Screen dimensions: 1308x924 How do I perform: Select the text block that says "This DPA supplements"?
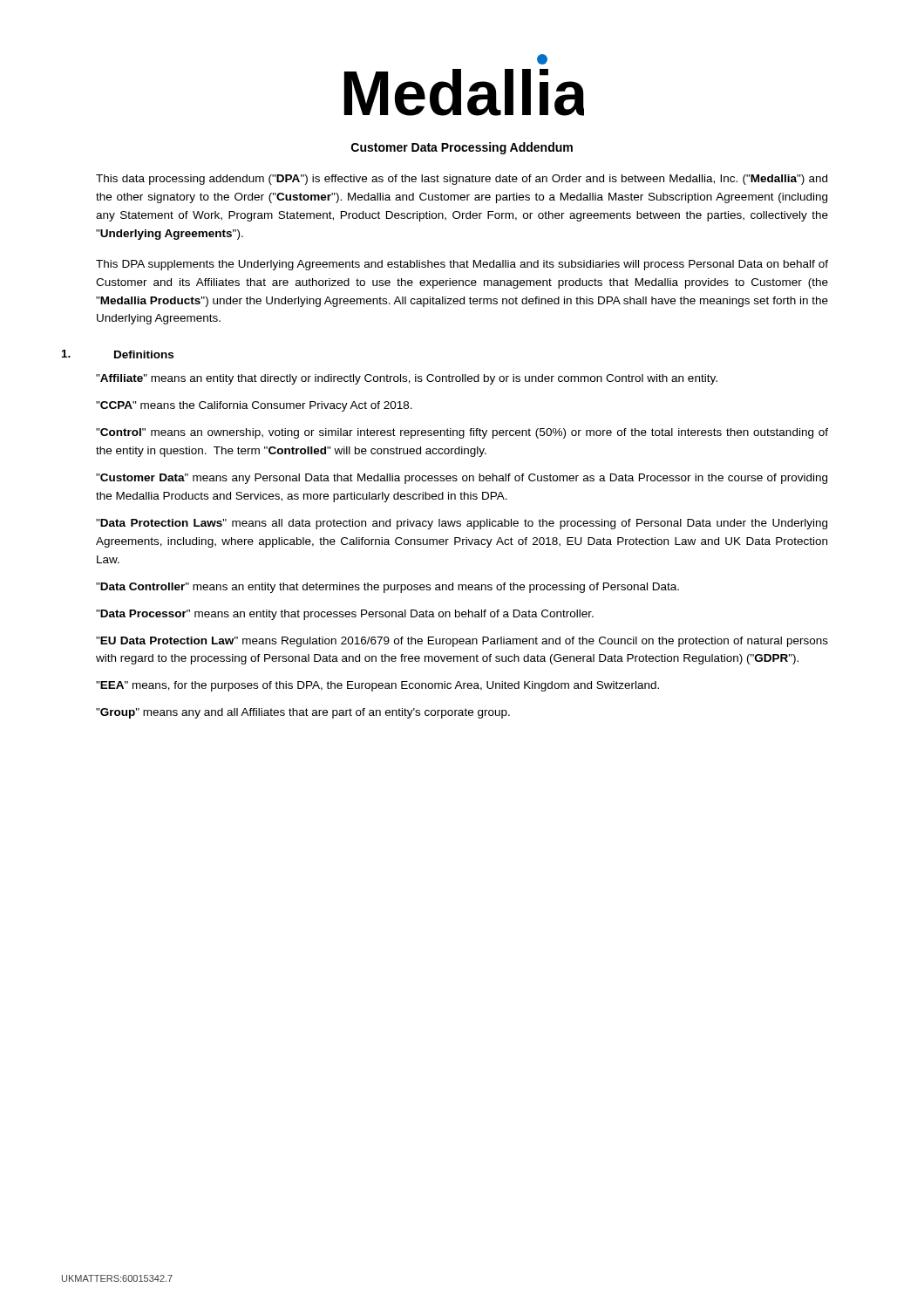(462, 291)
